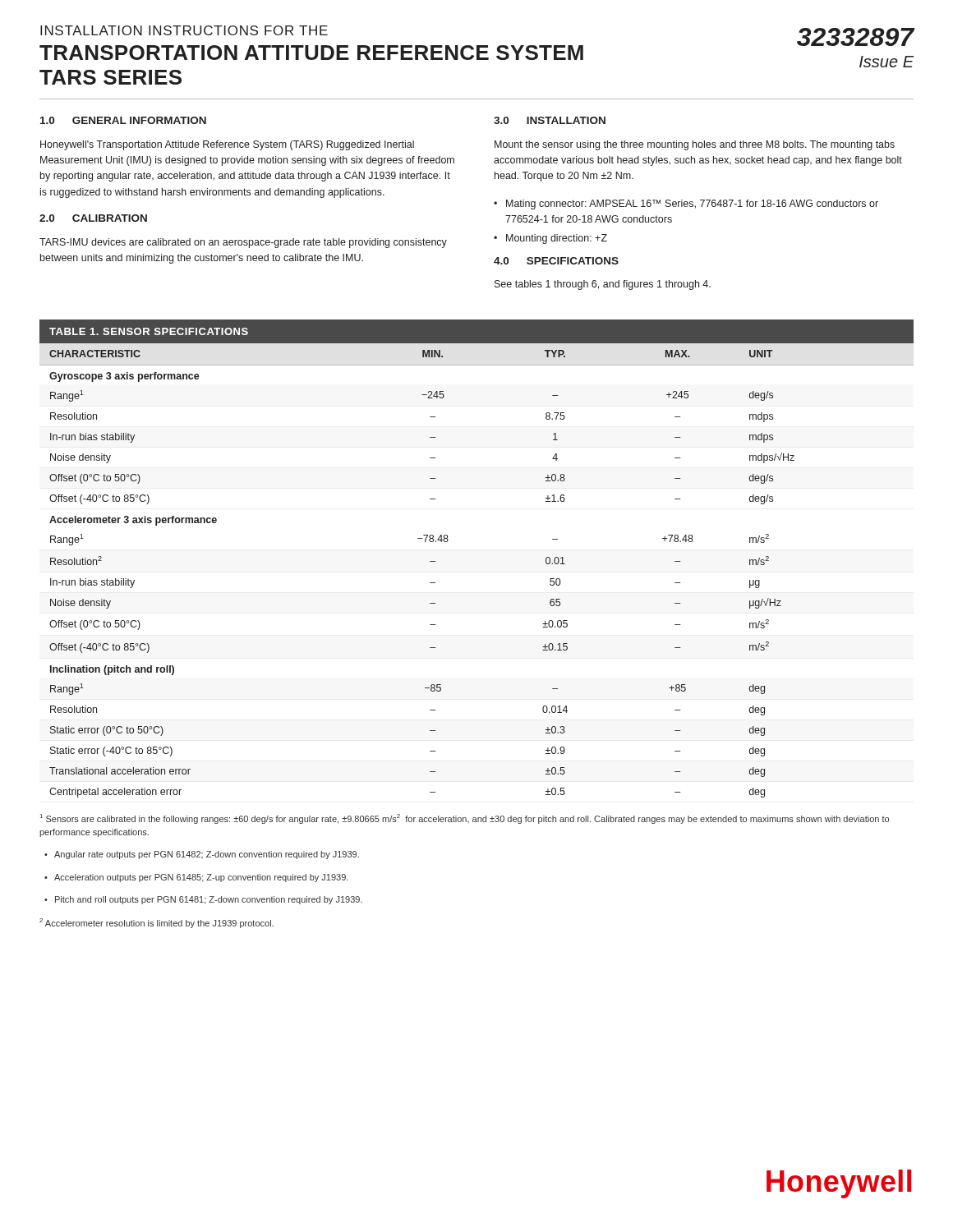This screenshot has width=953, height=1232.
Task: Point to "3.0 INSTALLATION"
Action: (550, 120)
